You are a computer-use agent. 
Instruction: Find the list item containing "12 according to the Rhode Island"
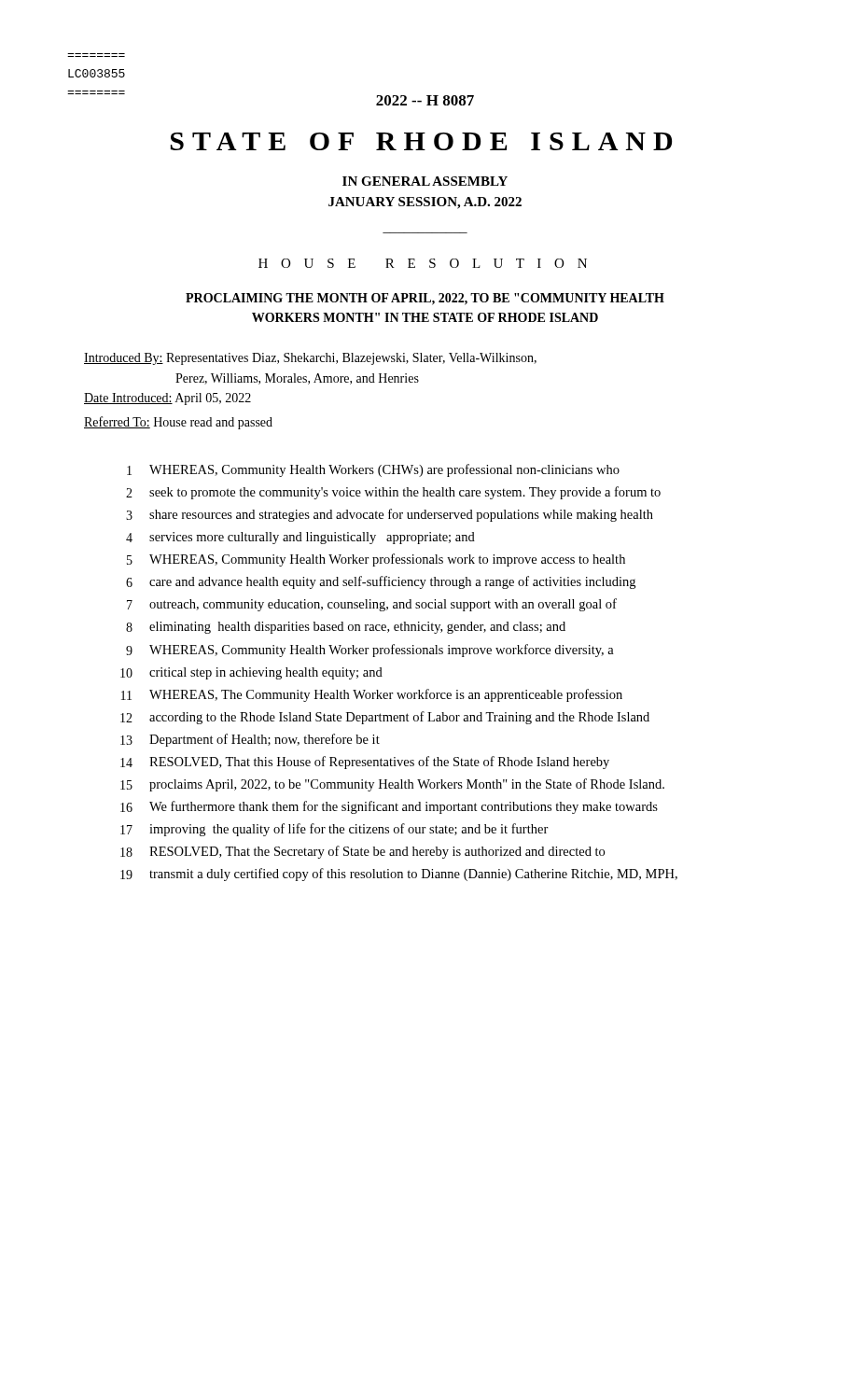click(425, 718)
